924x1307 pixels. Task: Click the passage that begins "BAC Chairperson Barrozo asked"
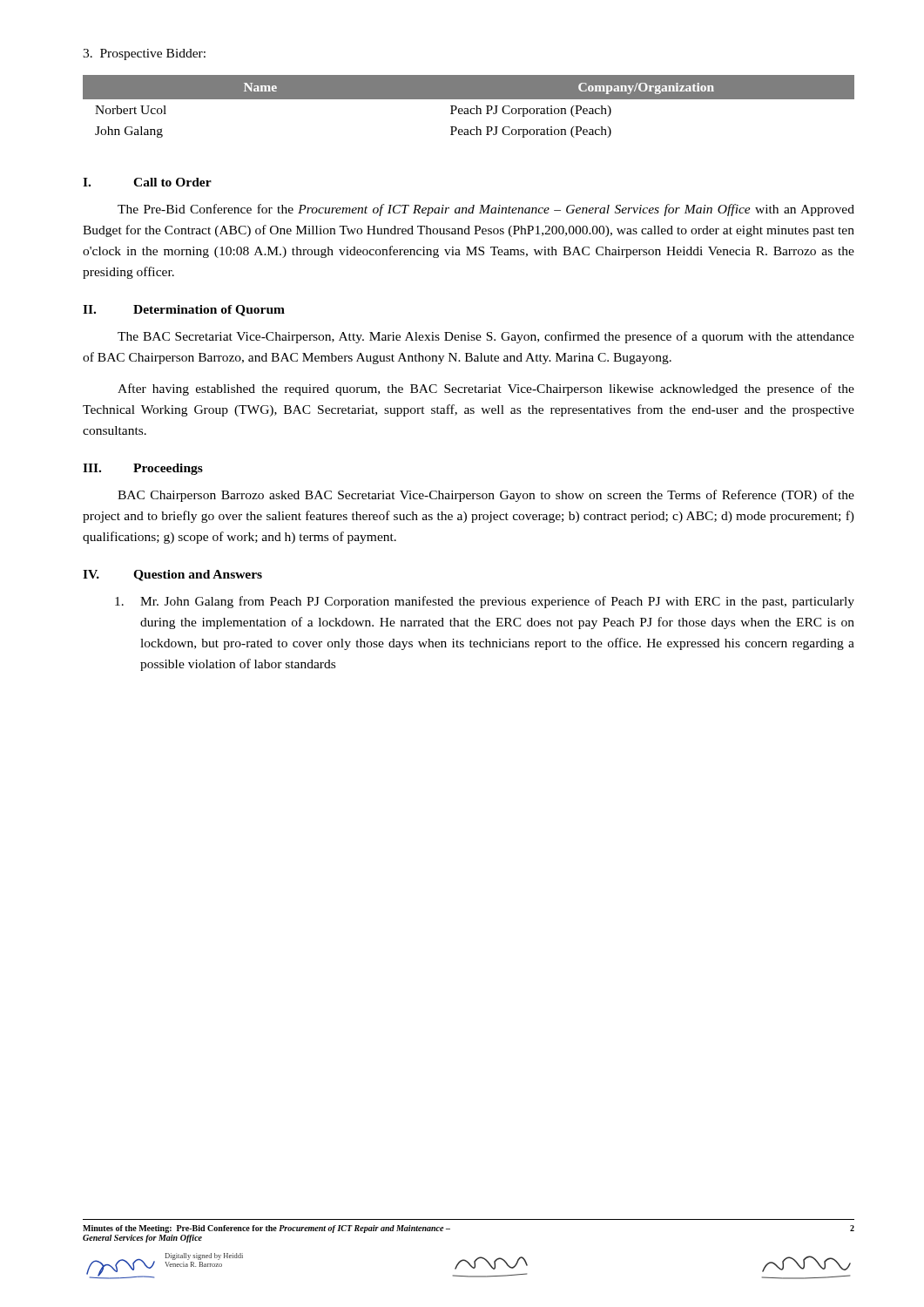click(469, 516)
